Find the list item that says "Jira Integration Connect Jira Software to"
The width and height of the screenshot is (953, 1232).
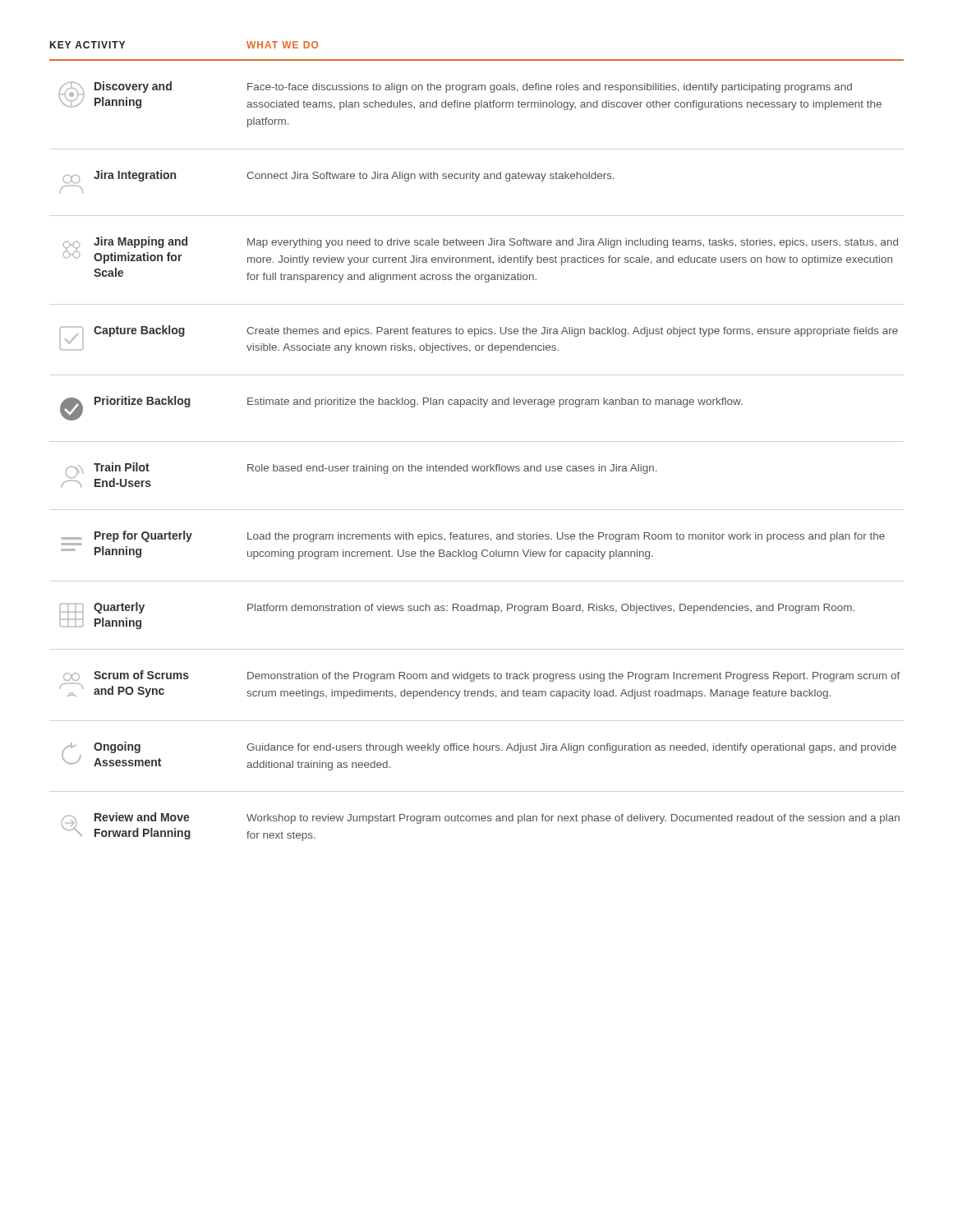pyautogui.click(x=476, y=182)
